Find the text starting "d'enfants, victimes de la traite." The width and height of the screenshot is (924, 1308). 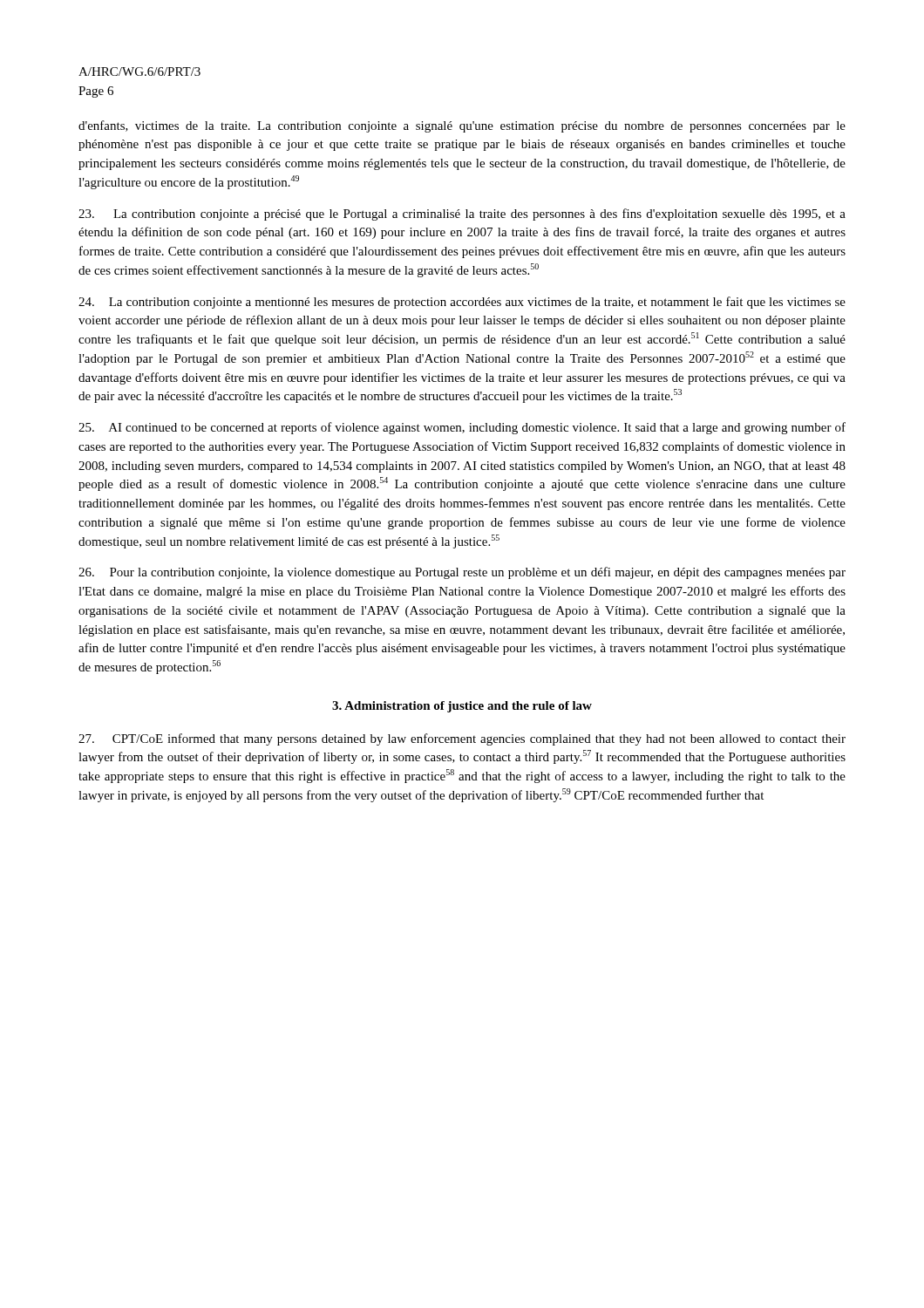[x=462, y=154]
